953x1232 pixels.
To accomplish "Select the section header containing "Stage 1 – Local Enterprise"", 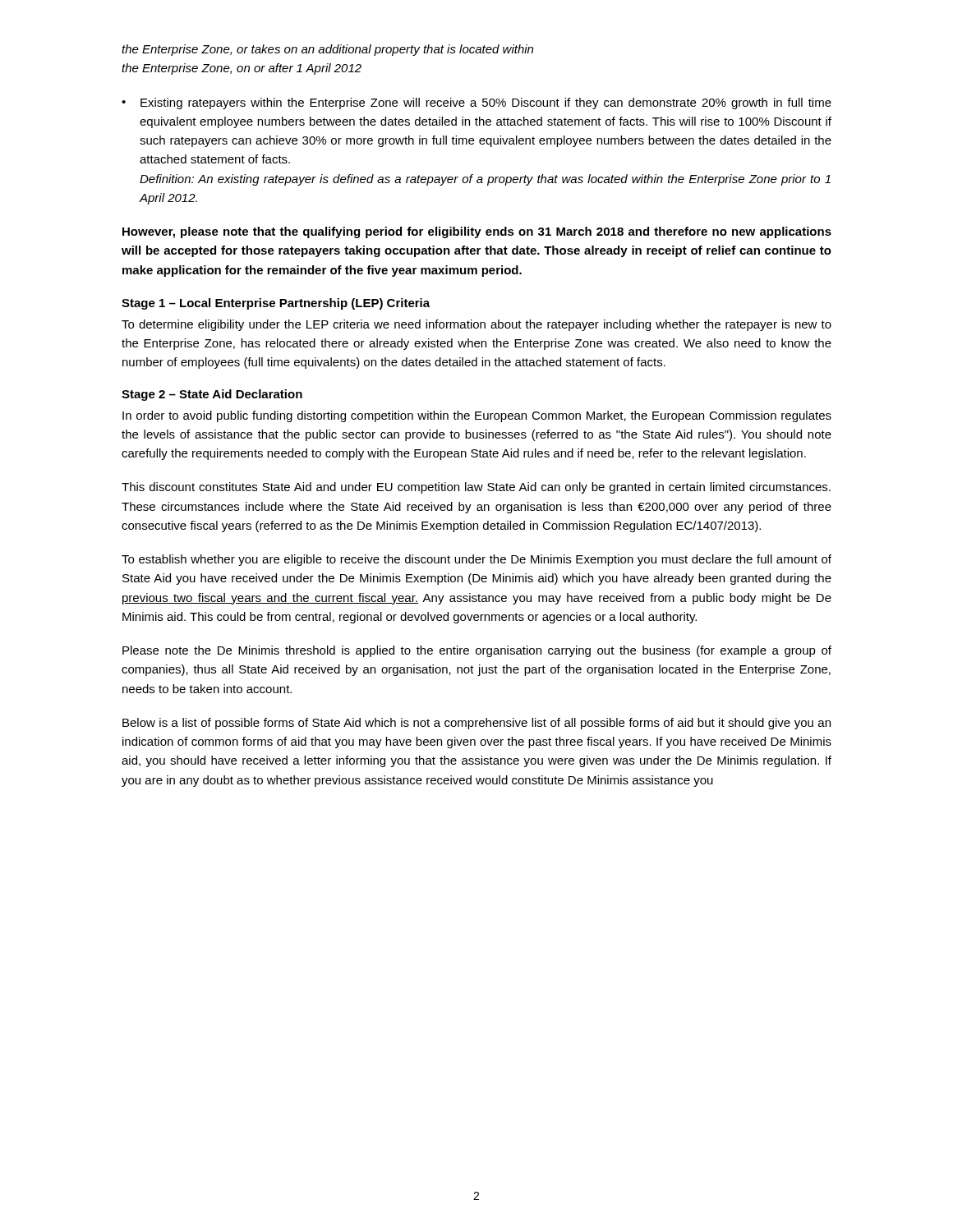I will (276, 302).
